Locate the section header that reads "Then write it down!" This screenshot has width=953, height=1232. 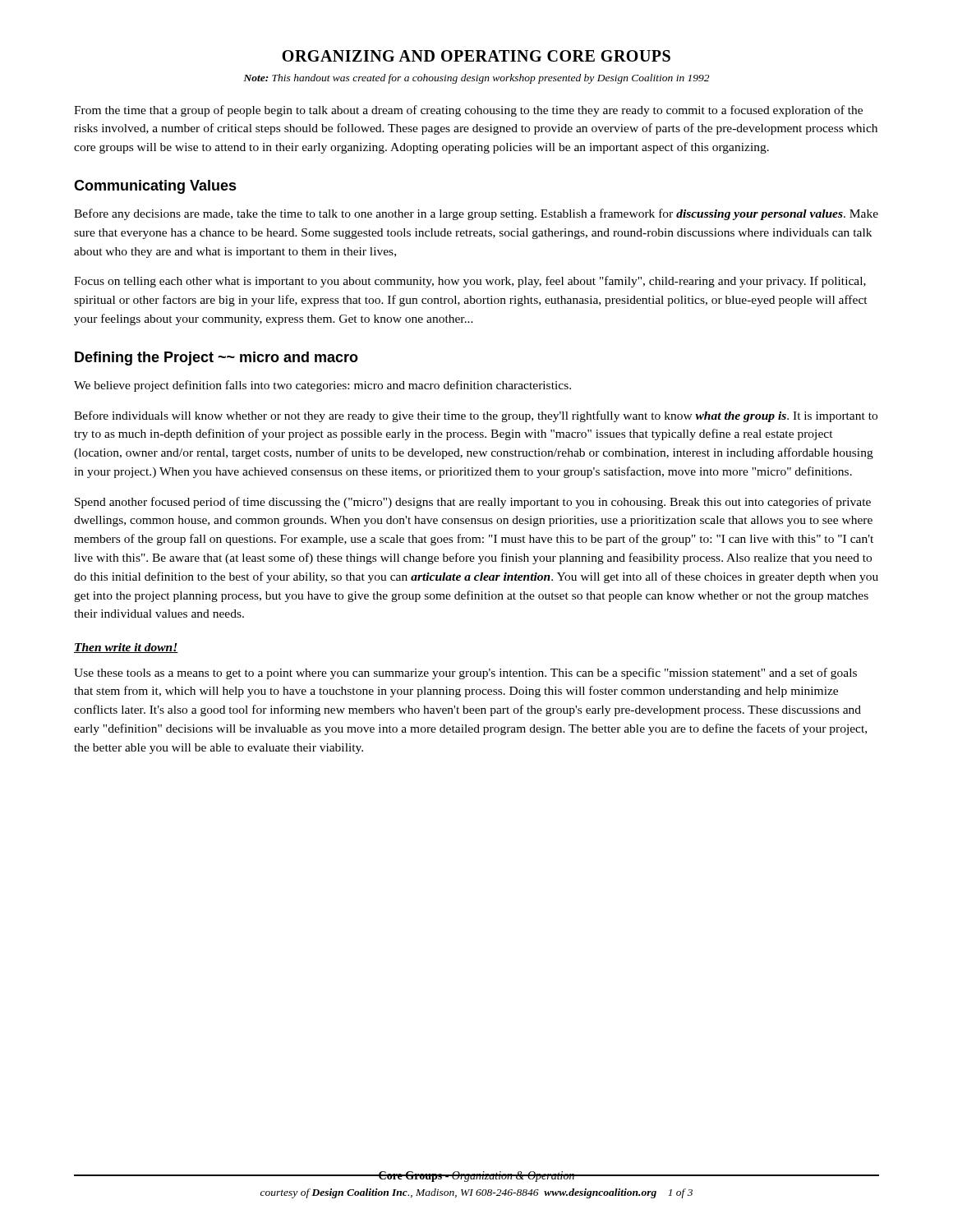pyautogui.click(x=126, y=647)
